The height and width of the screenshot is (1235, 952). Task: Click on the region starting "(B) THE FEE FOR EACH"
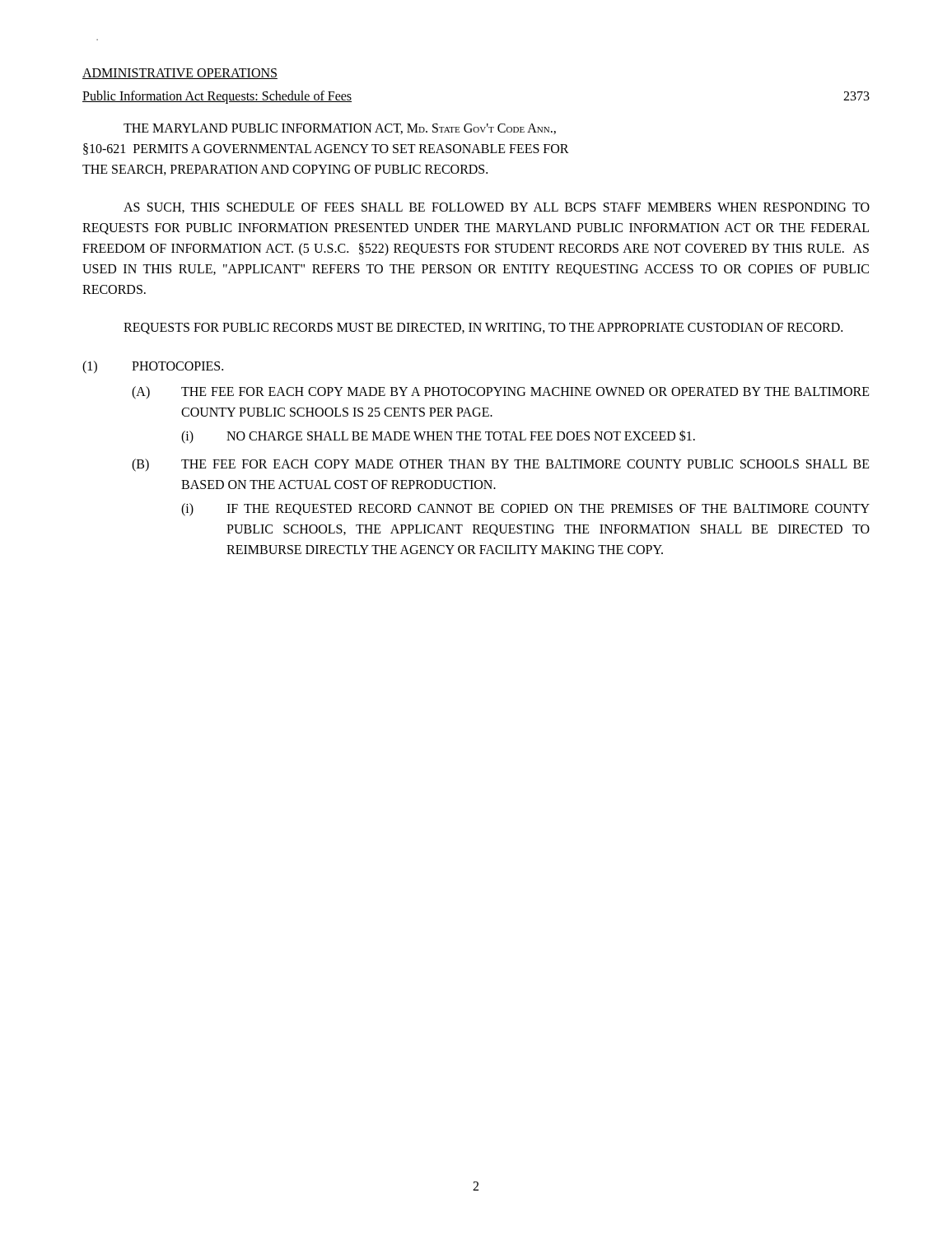(501, 475)
